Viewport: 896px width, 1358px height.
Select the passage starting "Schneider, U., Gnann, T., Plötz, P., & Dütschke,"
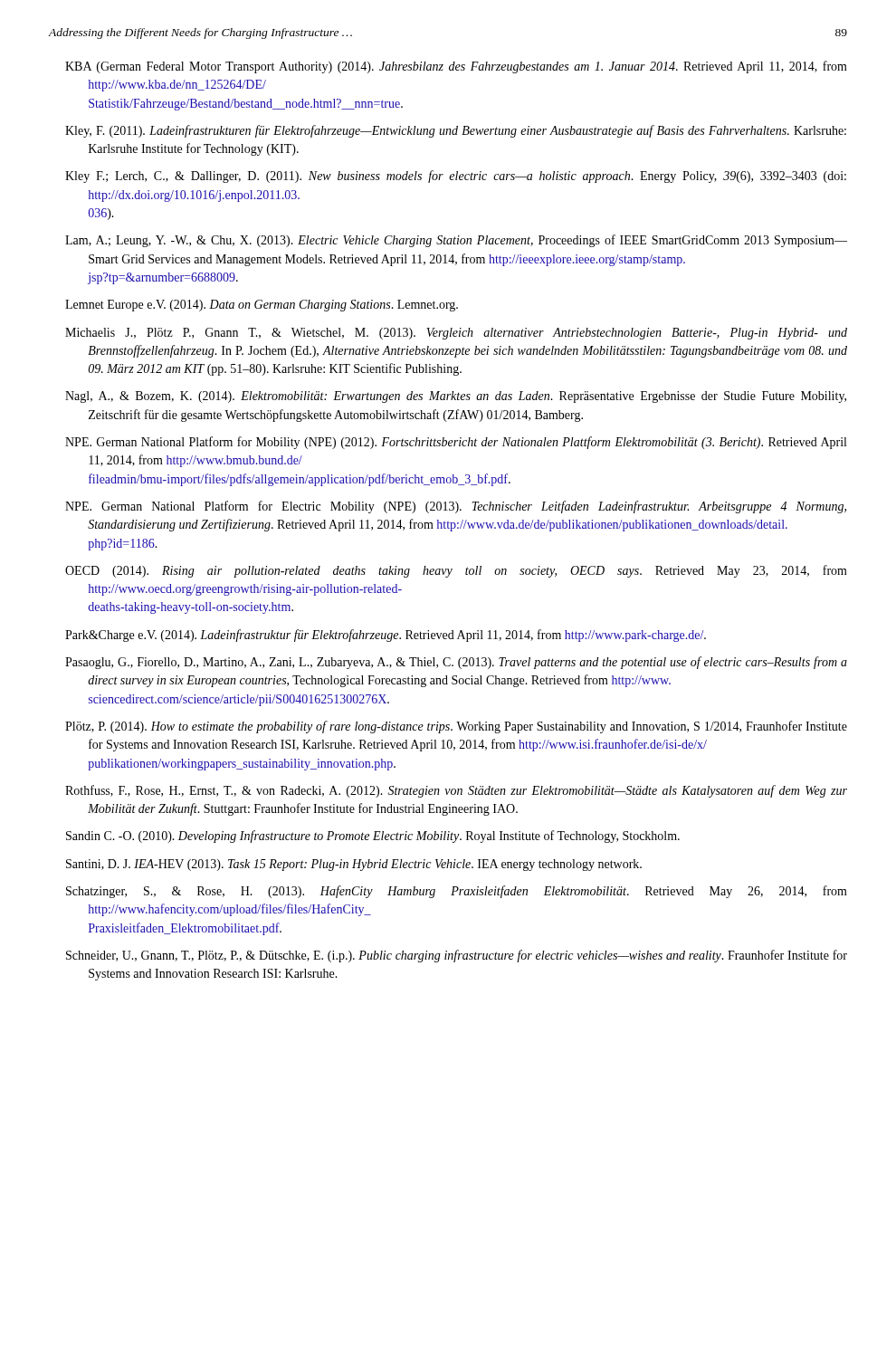pos(456,965)
